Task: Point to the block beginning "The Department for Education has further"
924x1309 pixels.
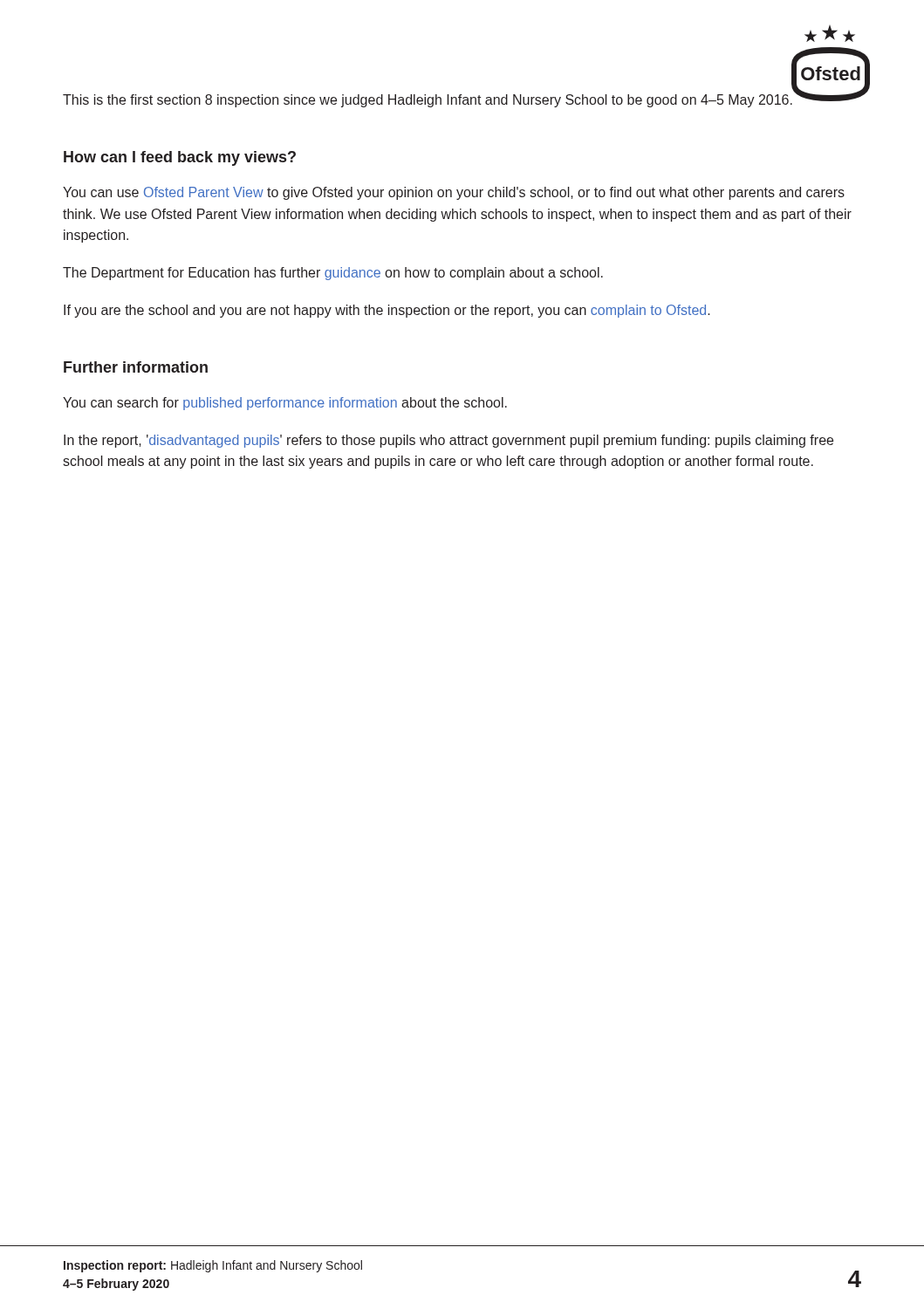Action: (333, 273)
